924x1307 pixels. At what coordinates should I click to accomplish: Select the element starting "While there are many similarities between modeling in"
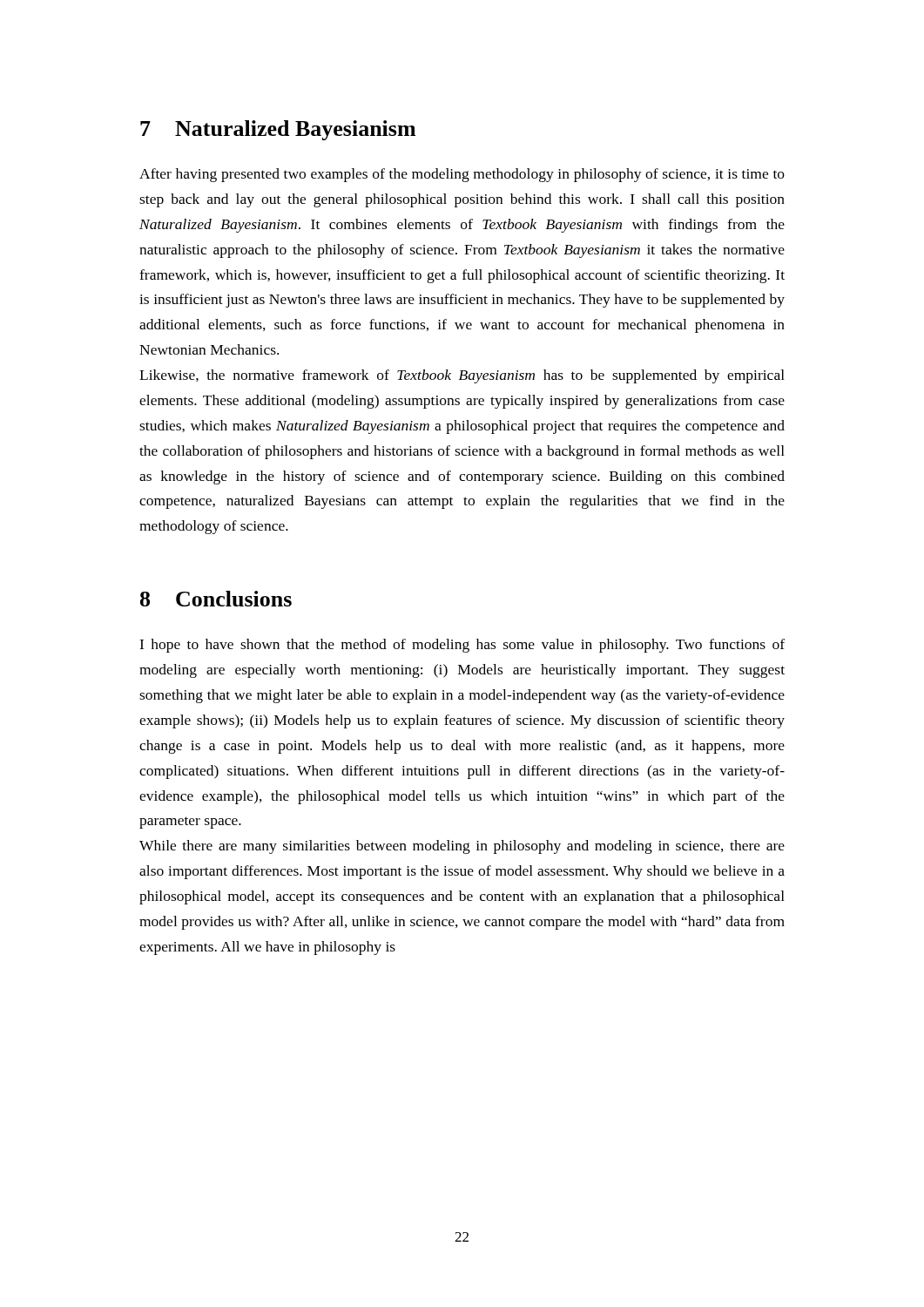462,896
